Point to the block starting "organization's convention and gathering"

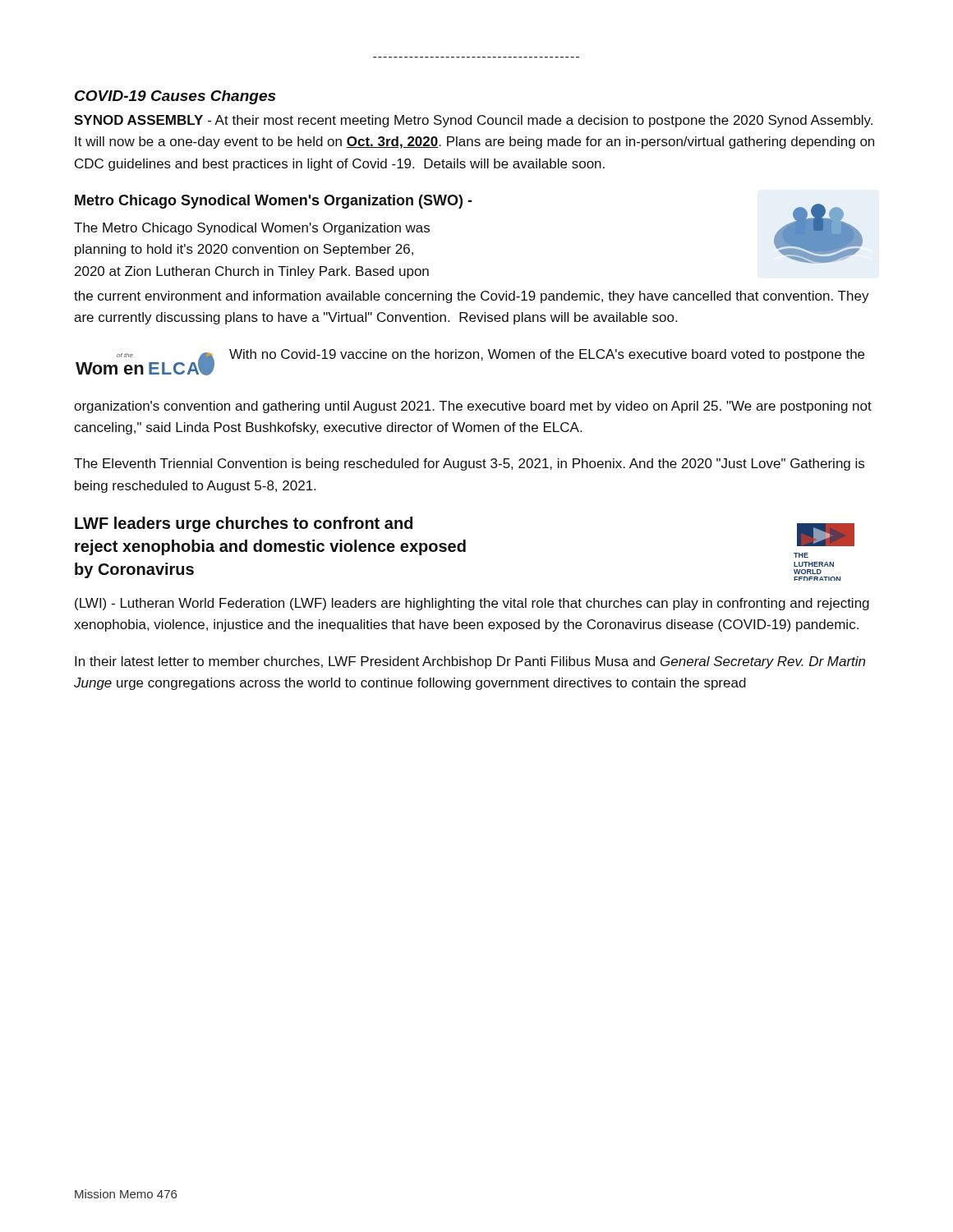point(473,417)
